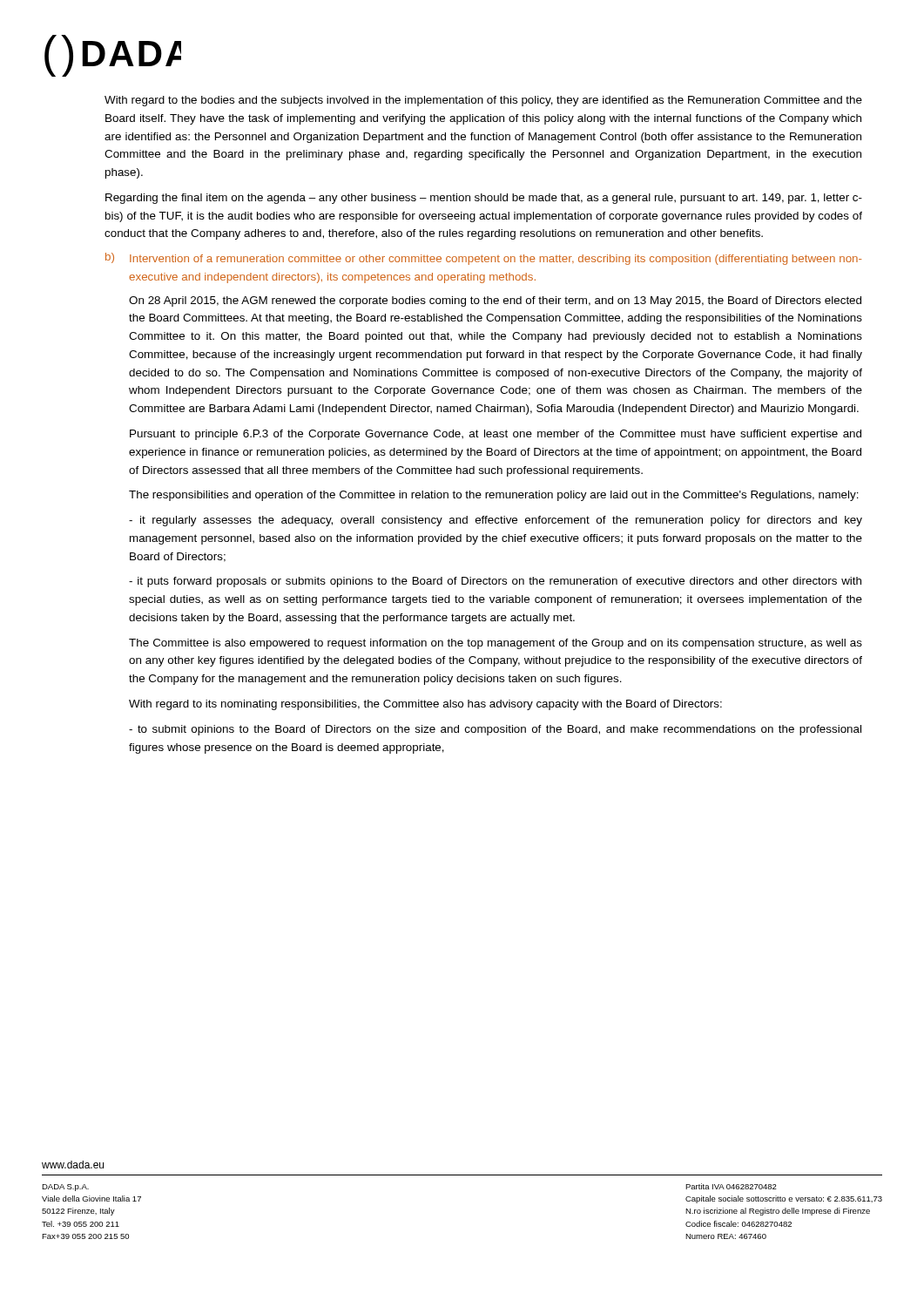Point to the element starting "to submit opinions to the Board"
Viewport: 924px width, 1307px height.
click(x=496, y=738)
